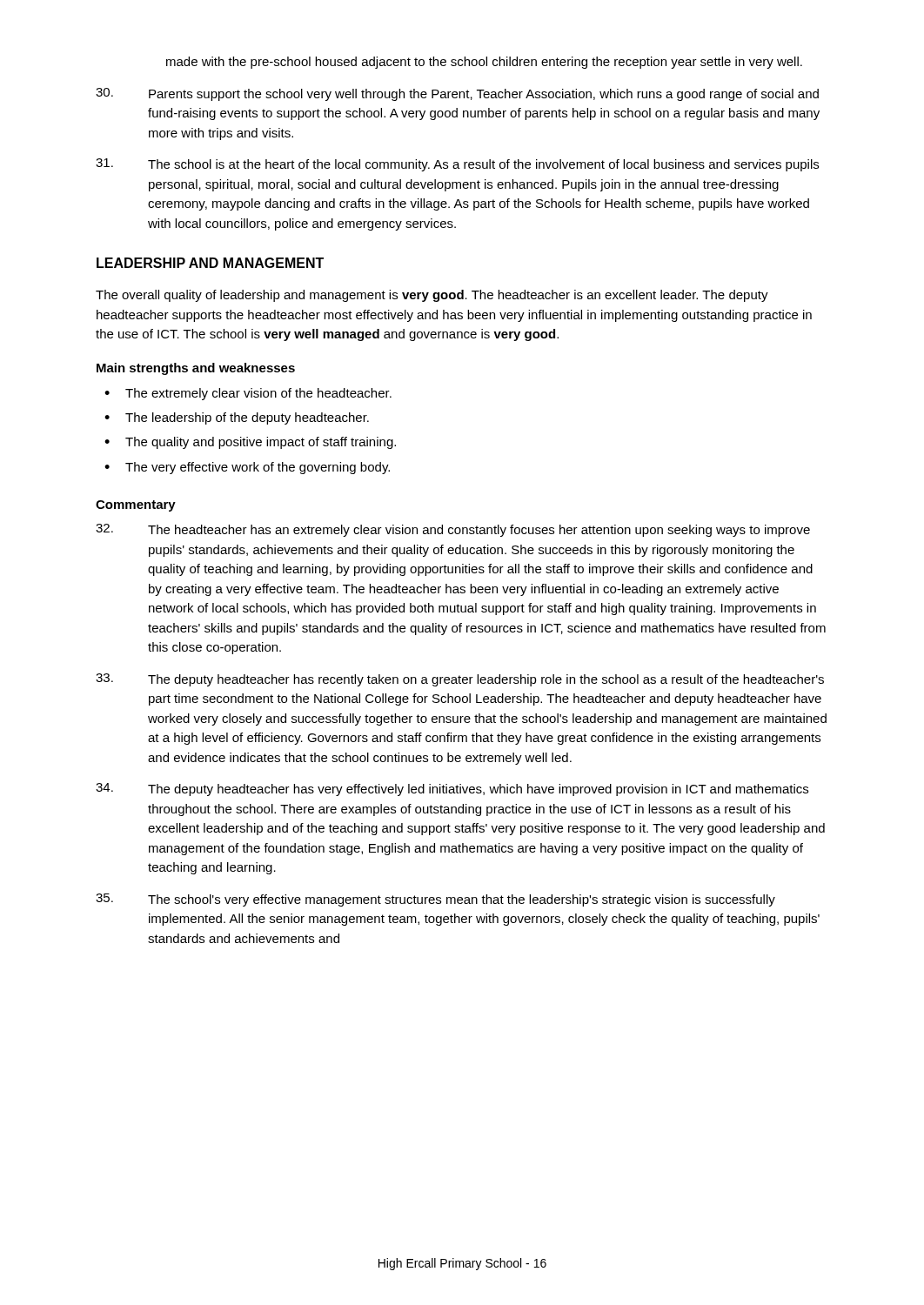The height and width of the screenshot is (1305, 924).
Task: Find the section header on this page that starts "Main strengths and"
Action: (195, 367)
